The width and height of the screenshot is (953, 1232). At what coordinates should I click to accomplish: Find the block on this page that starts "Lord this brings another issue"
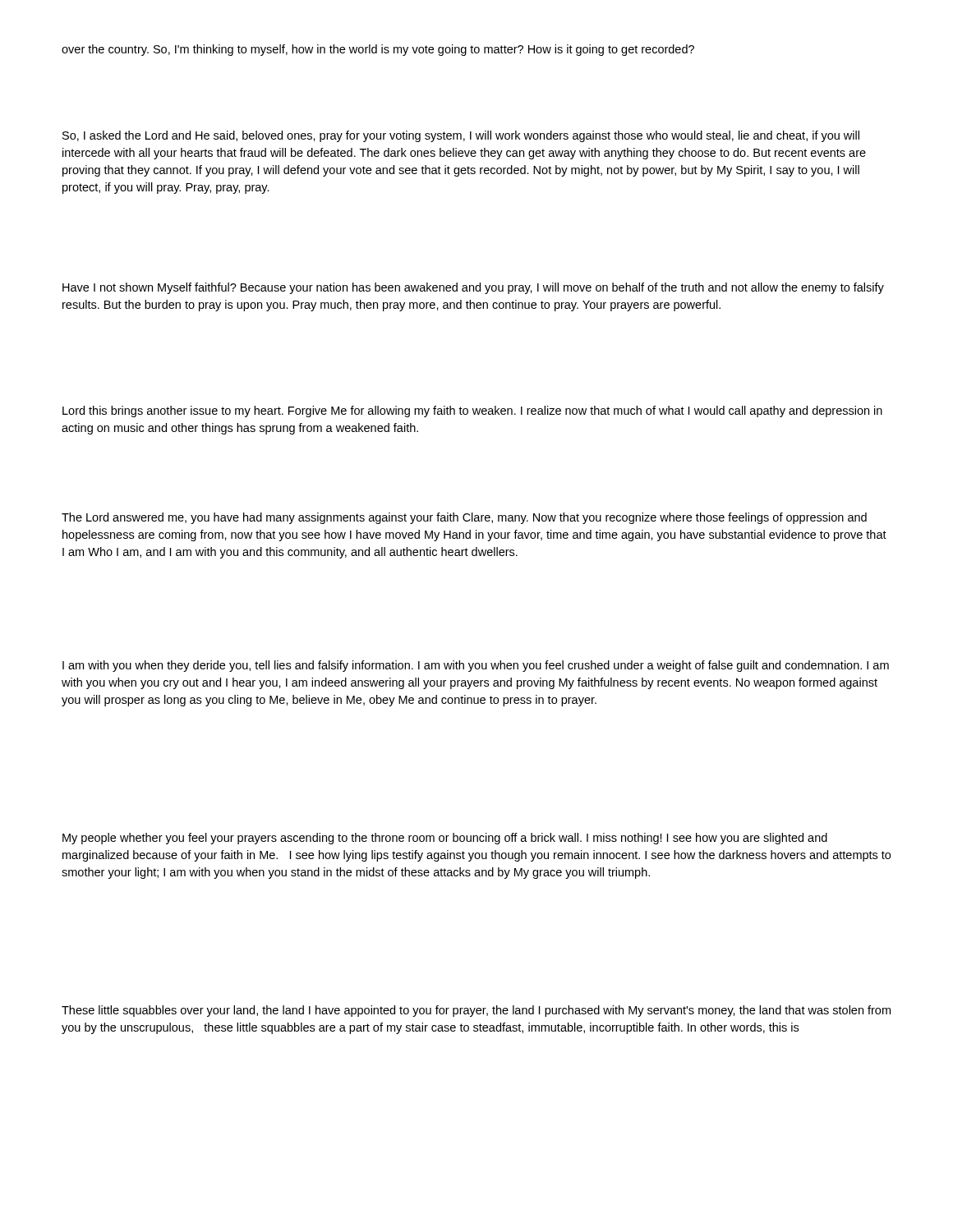tap(472, 419)
